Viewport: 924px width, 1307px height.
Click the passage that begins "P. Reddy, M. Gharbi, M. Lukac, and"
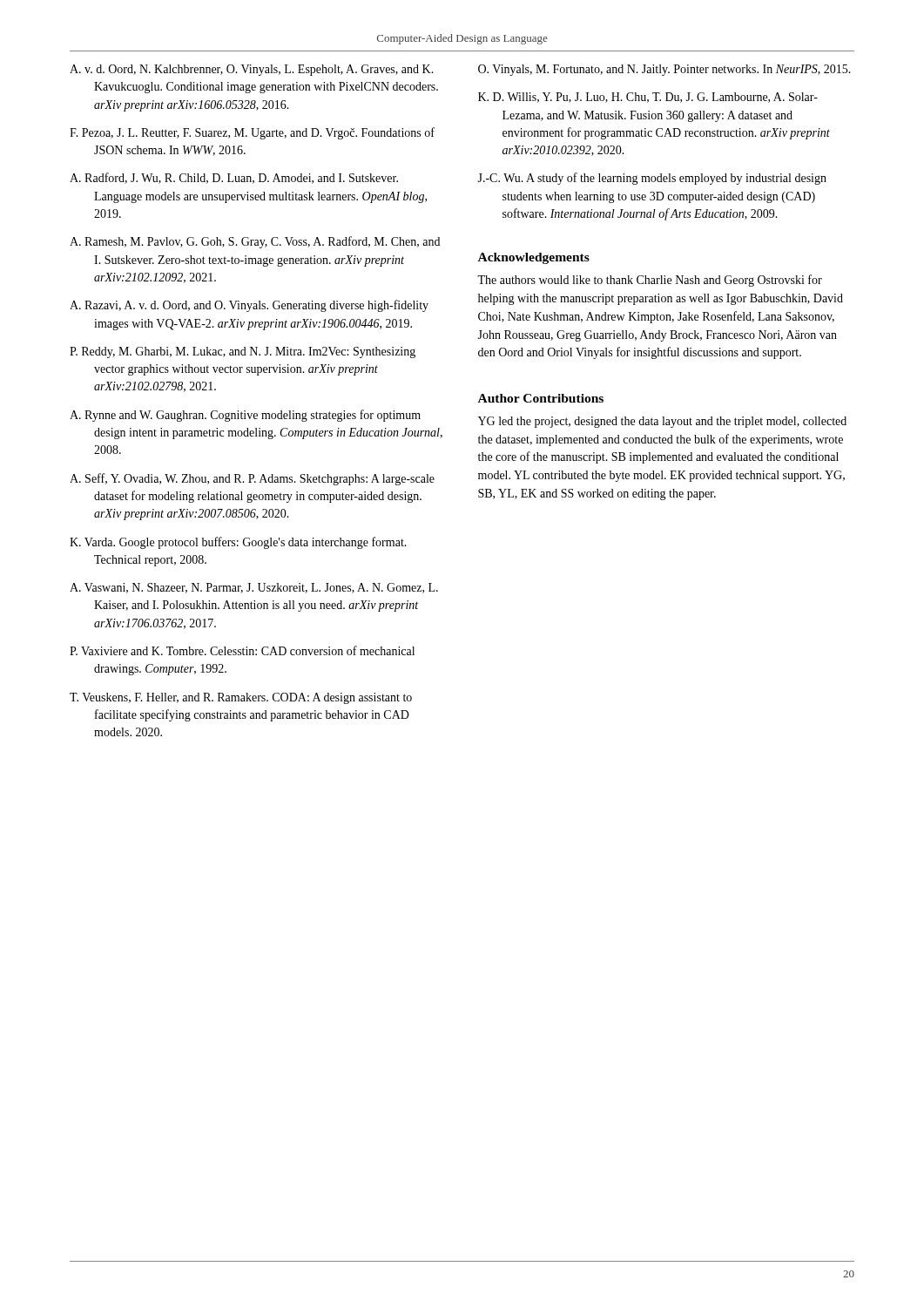pyautogui.click(x=243, y=369)
